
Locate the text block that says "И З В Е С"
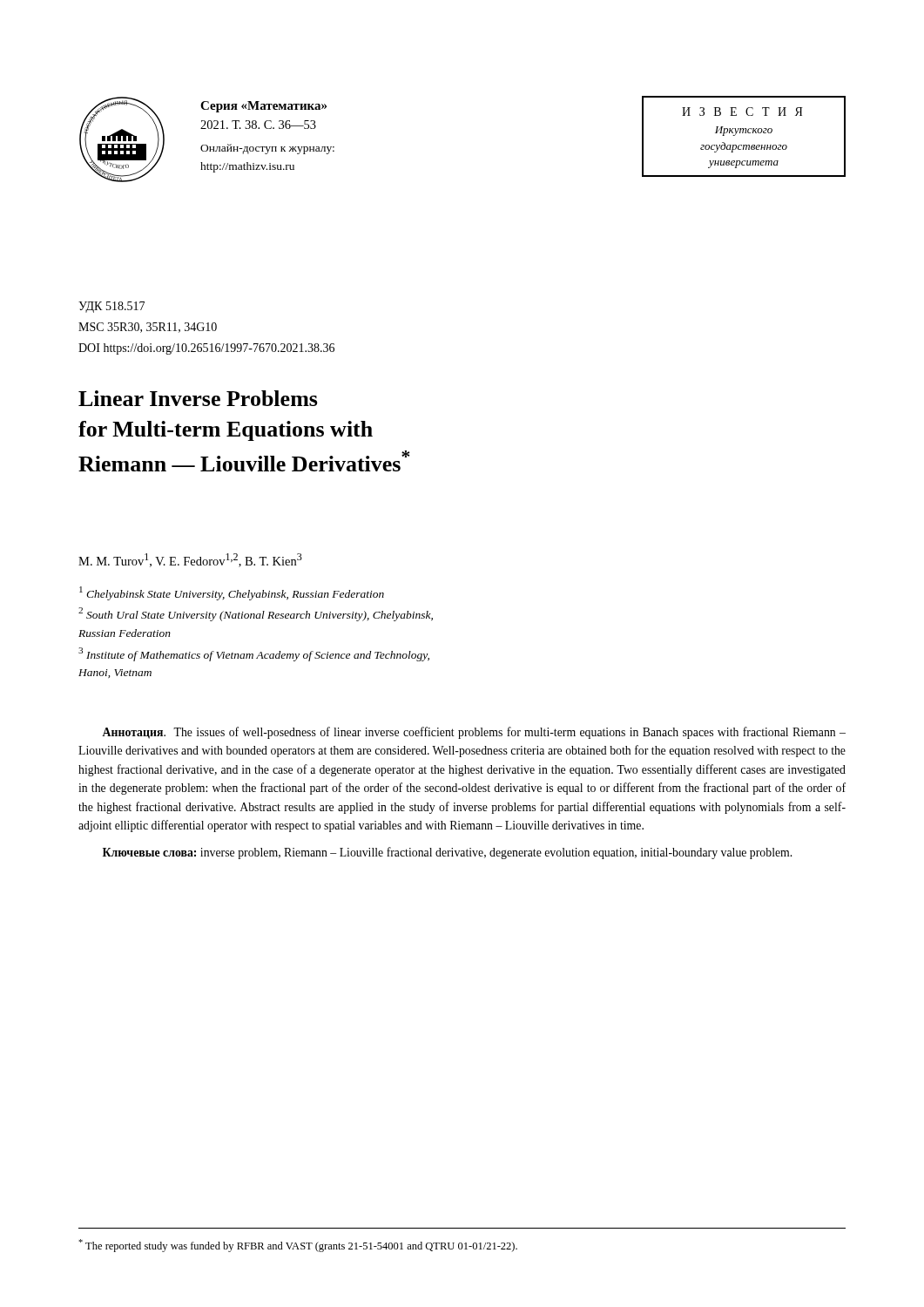744,136
